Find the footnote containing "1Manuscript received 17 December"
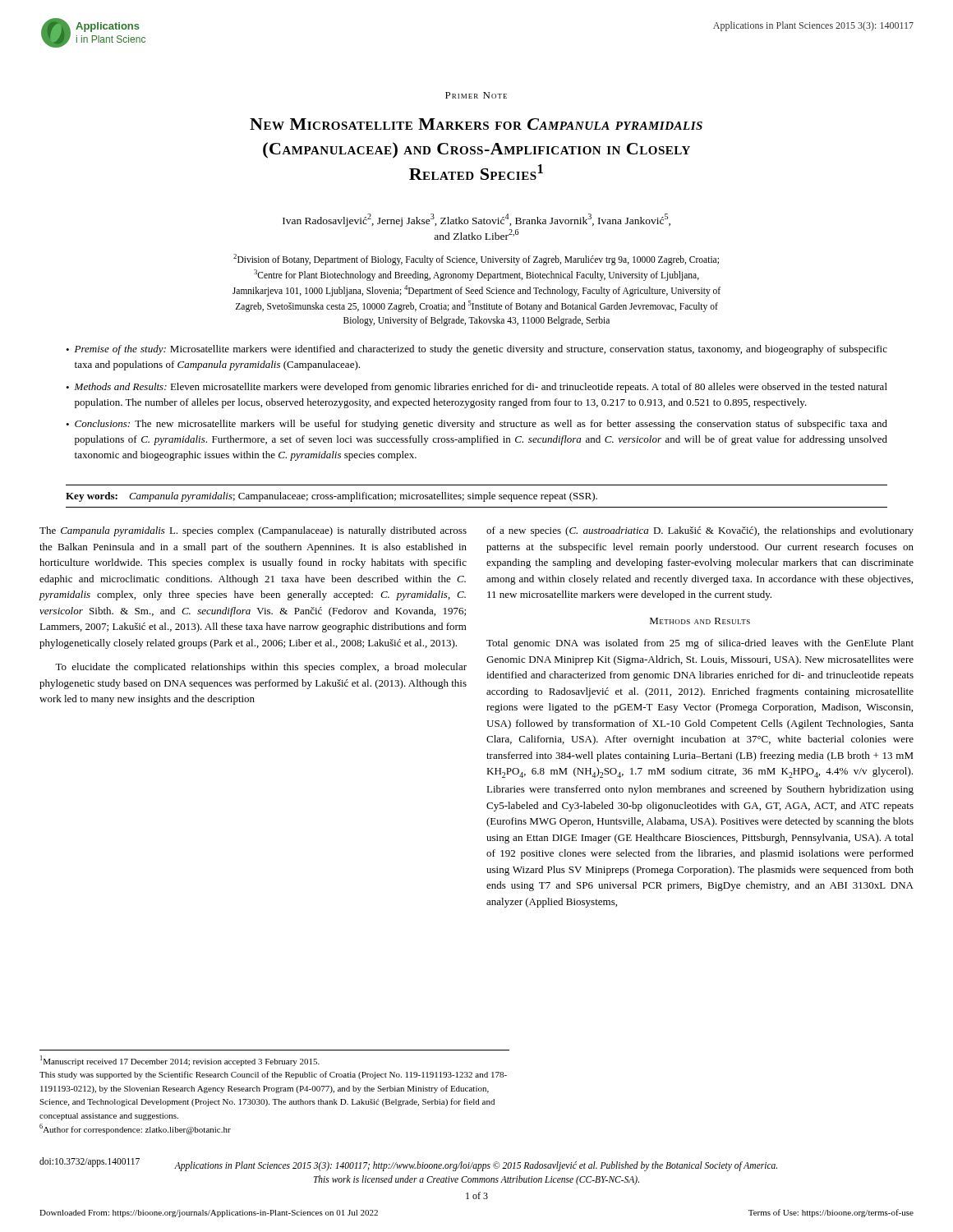 [x=273, y=1094]
